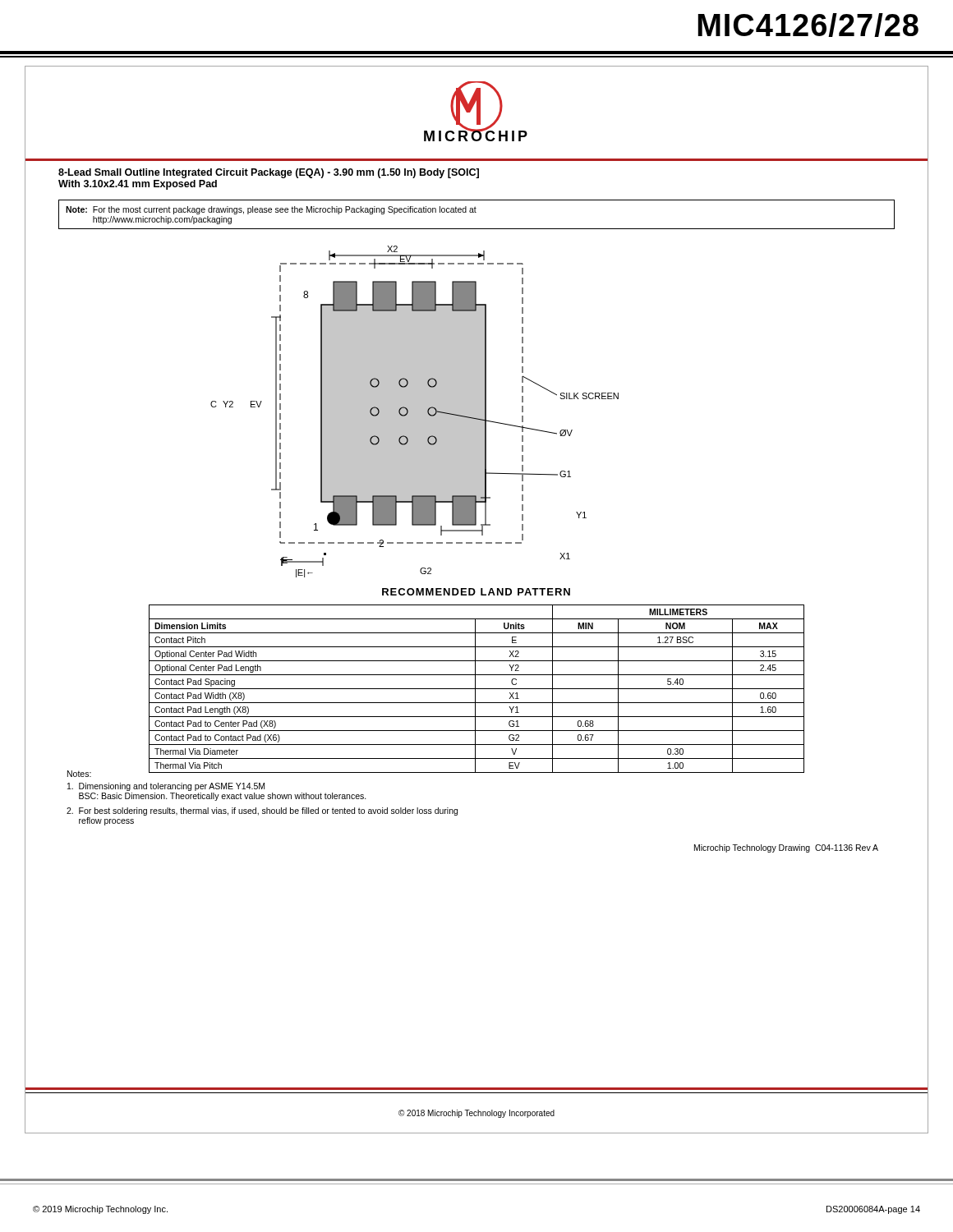Find the text block containing "Microchip Technology Drawing C04-1136 Rev"
This screenshot has height=1232, width=953.
786,848
